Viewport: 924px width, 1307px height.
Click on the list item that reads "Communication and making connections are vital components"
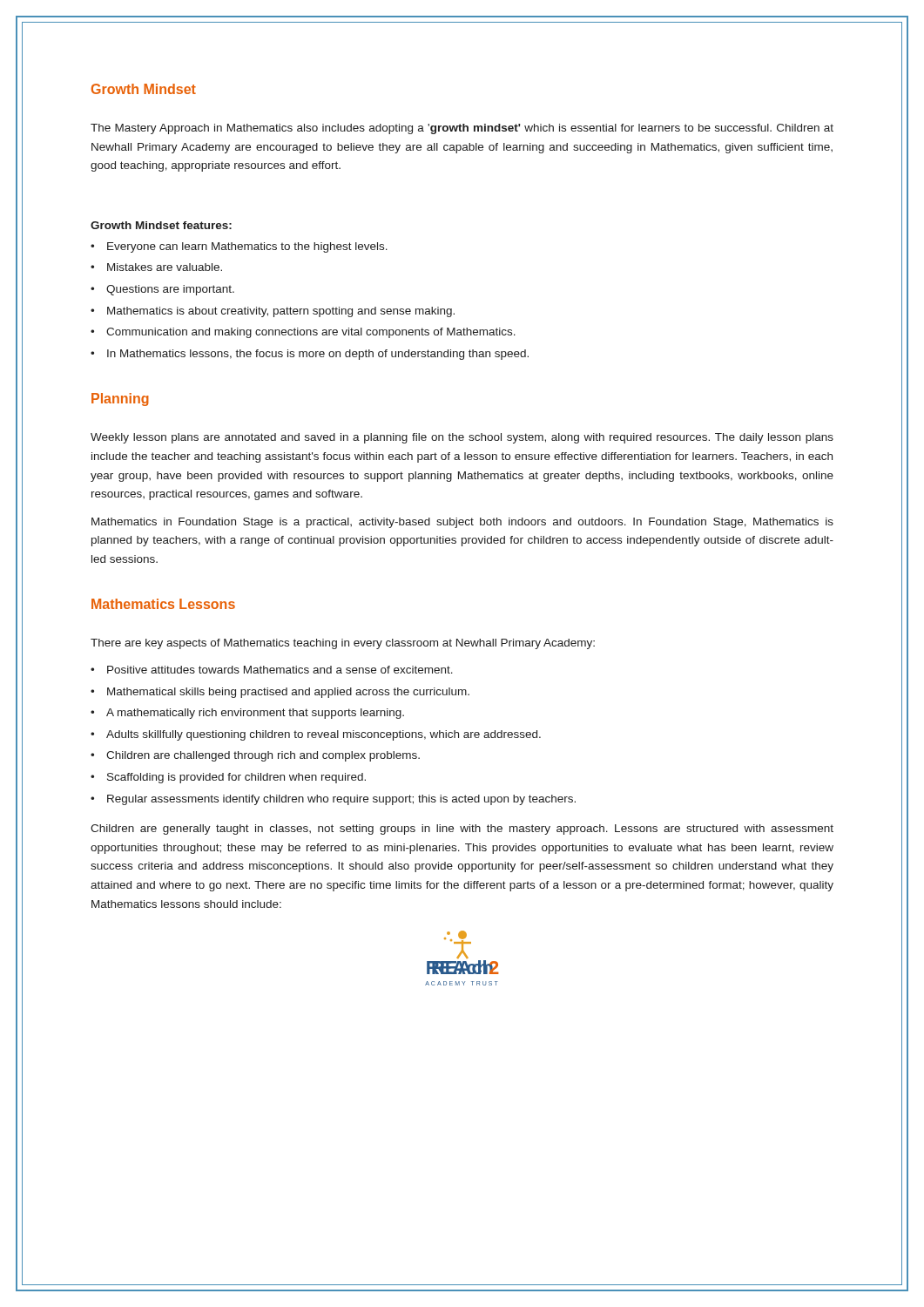311,332
